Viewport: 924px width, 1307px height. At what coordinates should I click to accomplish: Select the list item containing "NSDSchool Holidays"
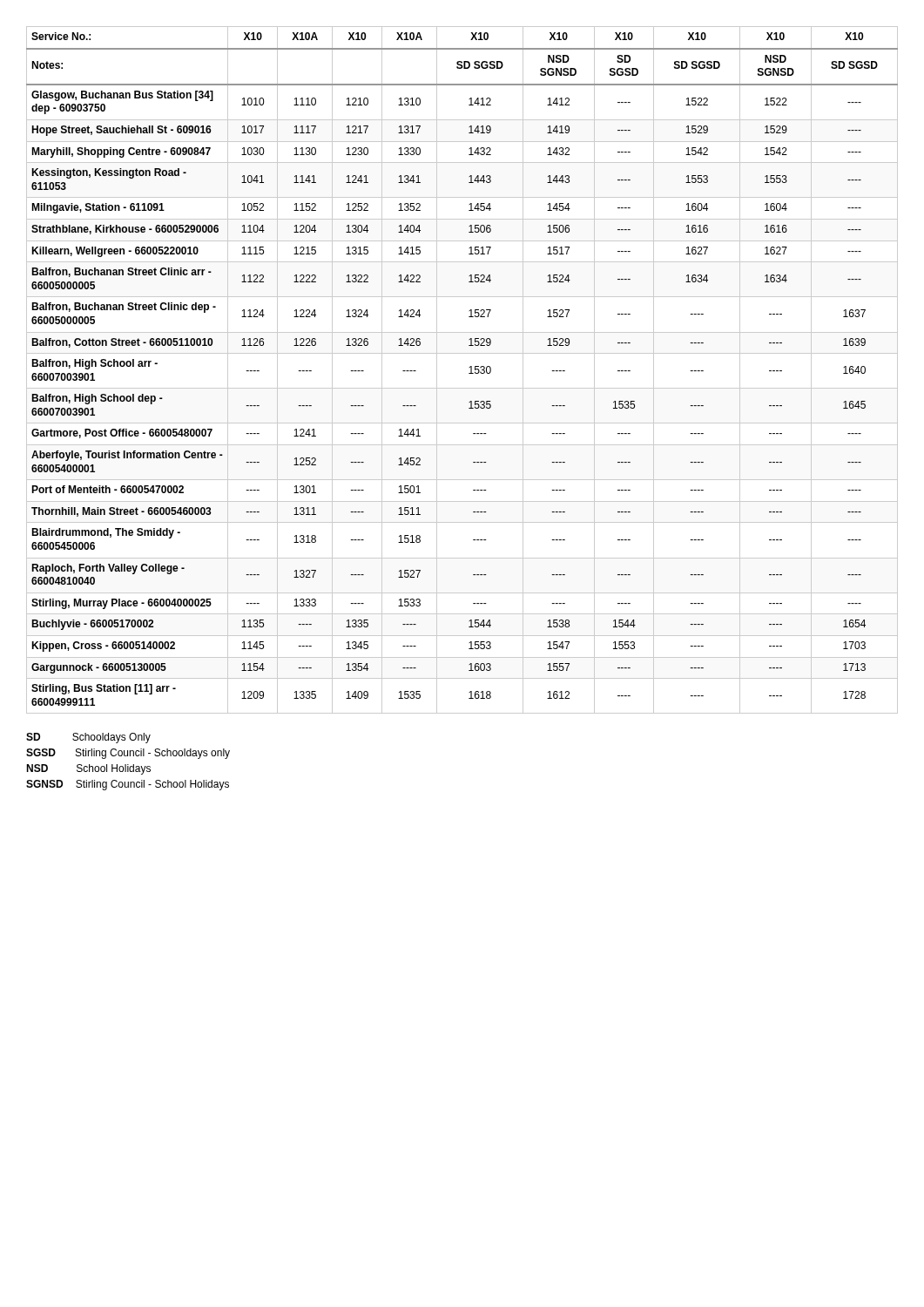pos(89,769)
